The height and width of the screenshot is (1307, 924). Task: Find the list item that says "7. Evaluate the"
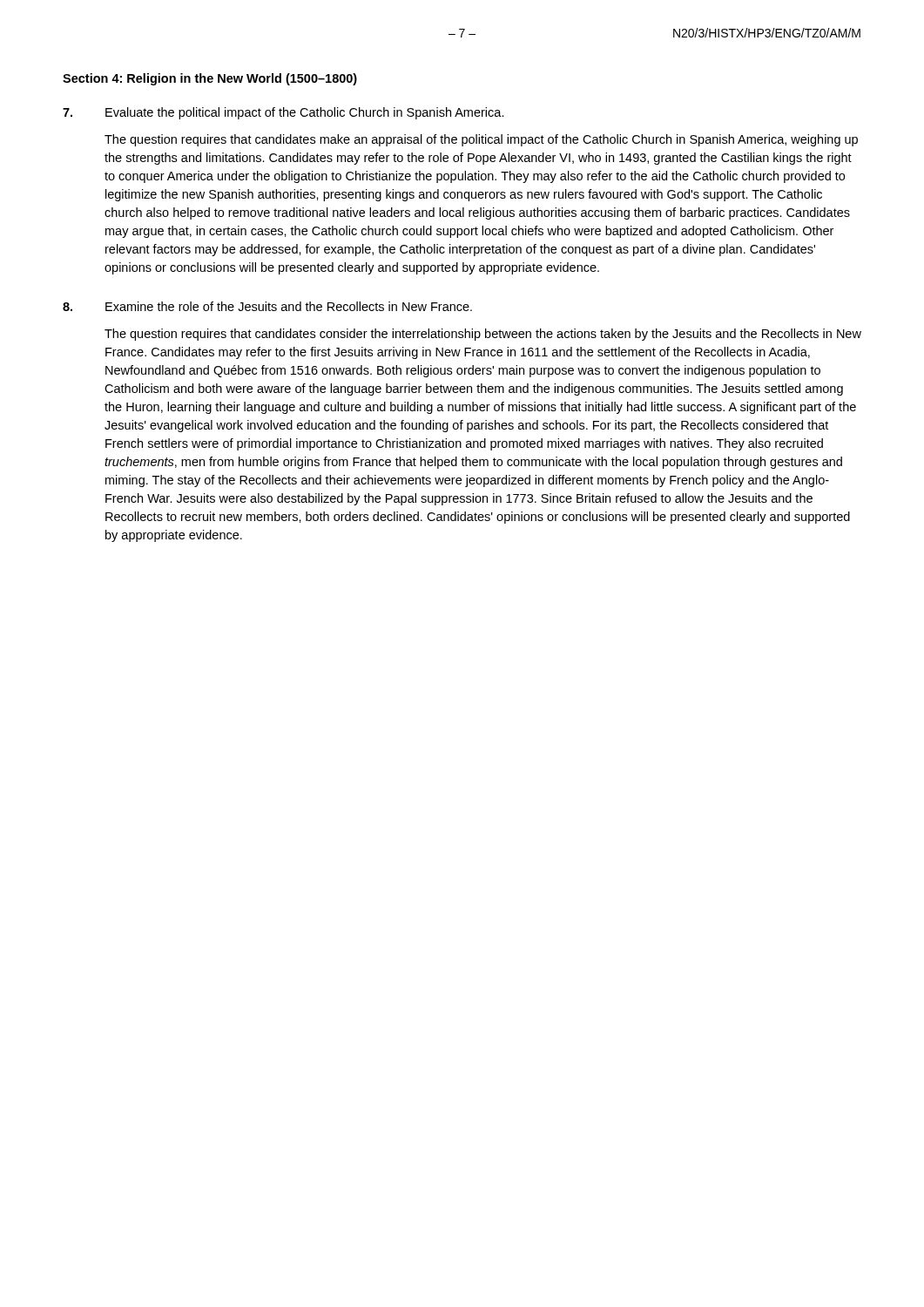pyautogui.click(x=284, y=113)
